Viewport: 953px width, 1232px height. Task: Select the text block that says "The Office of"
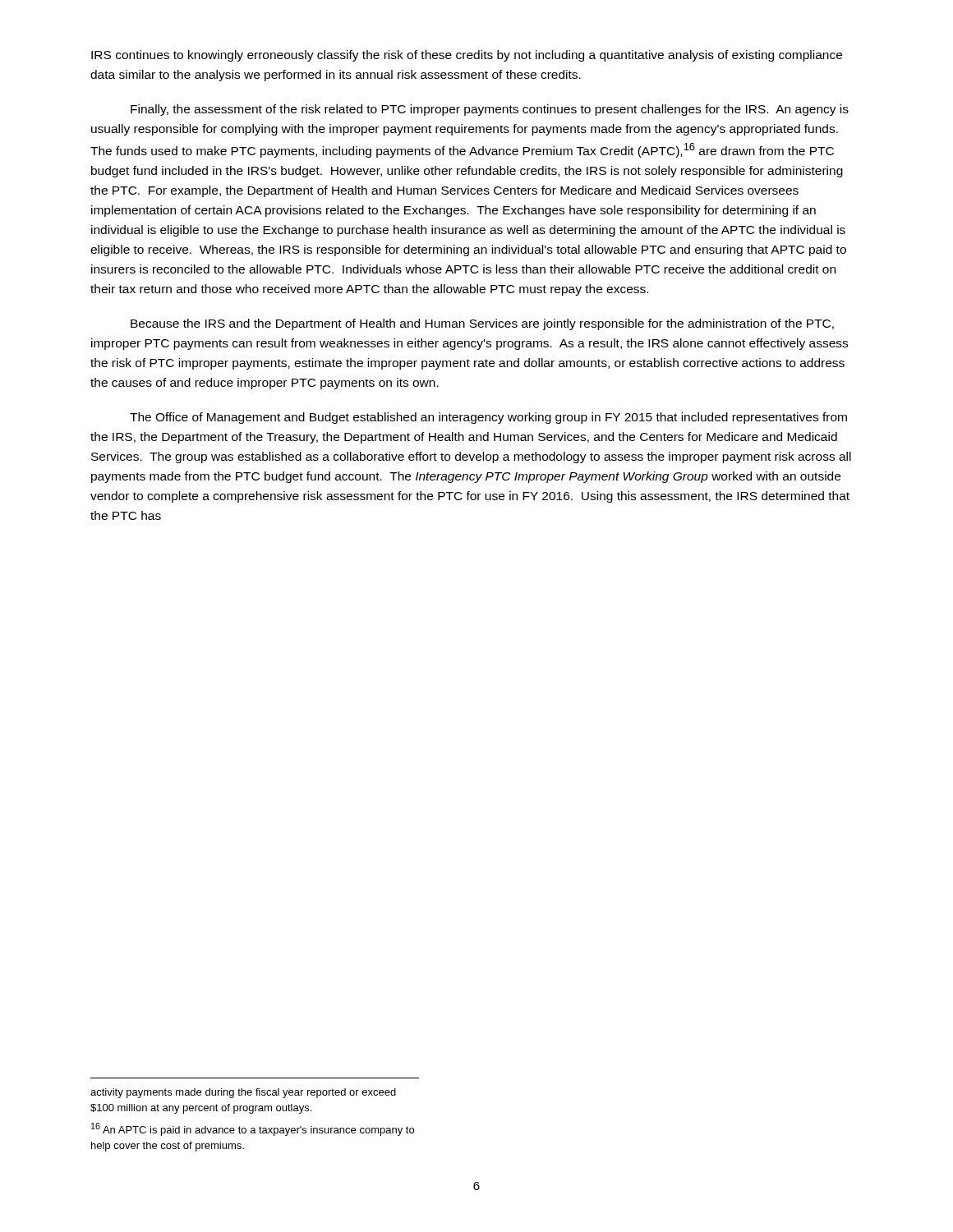pos(471,466)
